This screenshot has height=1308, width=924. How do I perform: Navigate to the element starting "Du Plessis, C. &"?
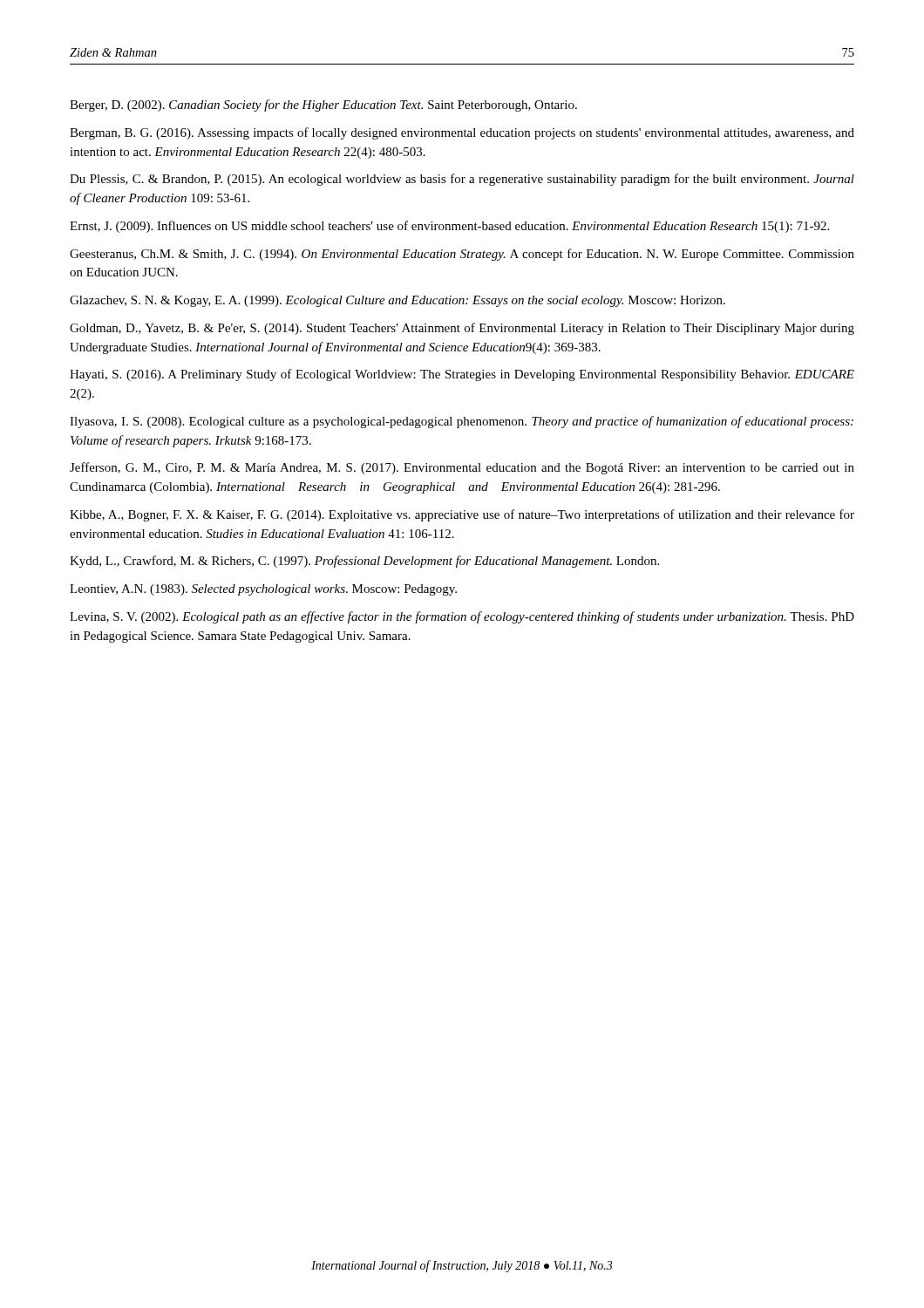point(462,188)
